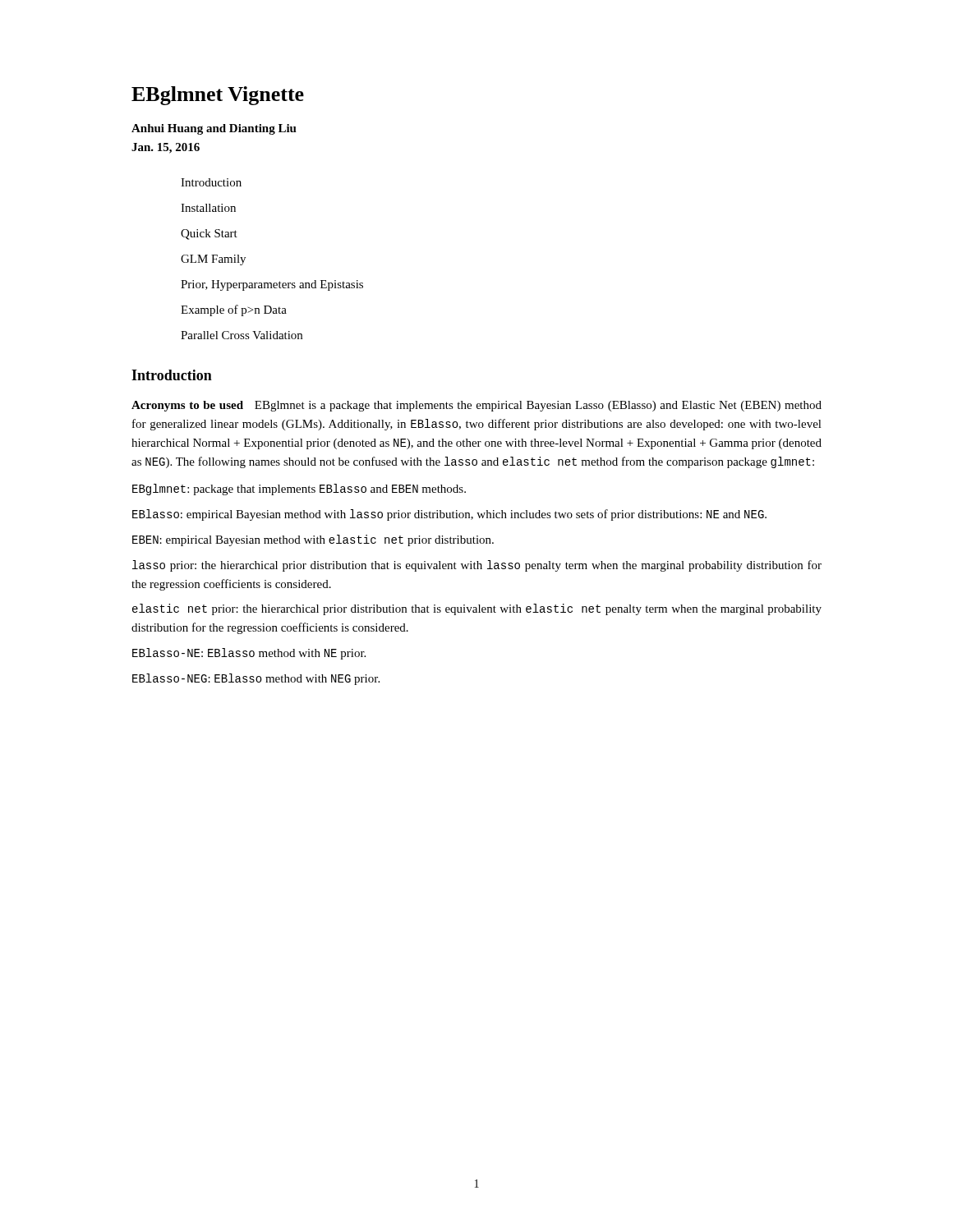Select the element starting "elastic net prior: the hierarchical prior distribution that"
The image size is (953, 1232).
click(476, 618)
